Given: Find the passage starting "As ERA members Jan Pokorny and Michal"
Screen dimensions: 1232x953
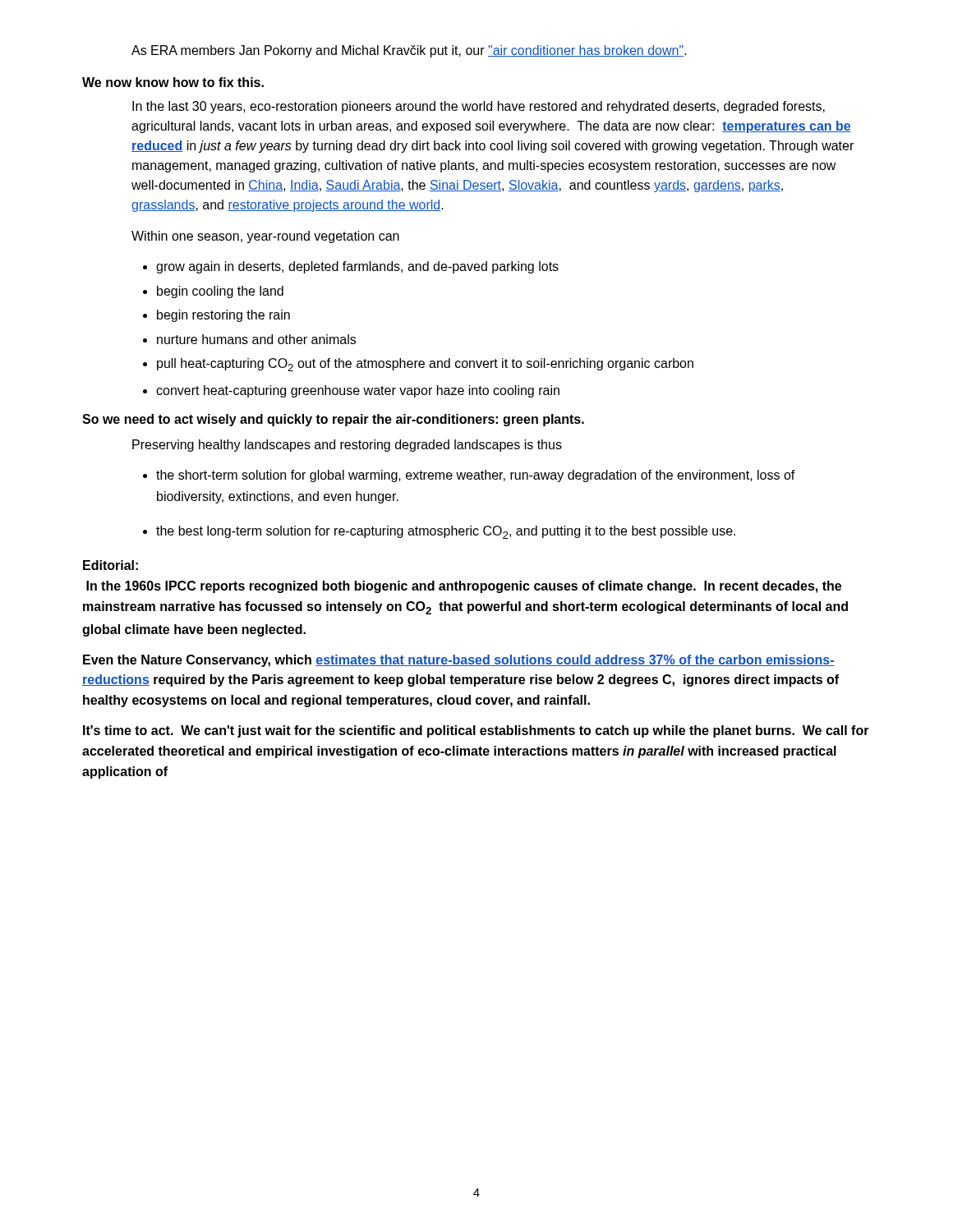Looking at the screenshot, I should click(x=493, y=51).
